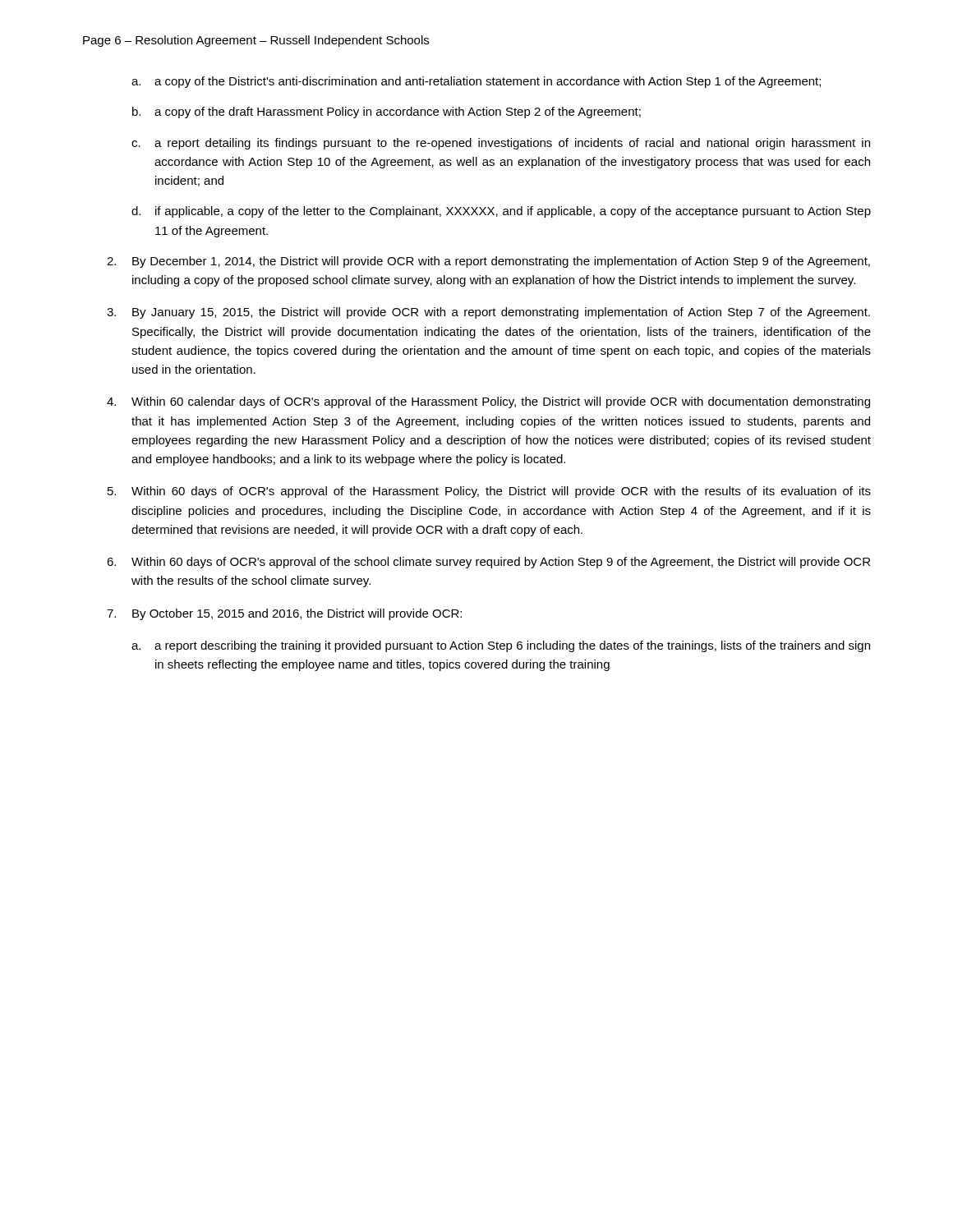Select the region starting "b. a copy"

click(501, 112)
